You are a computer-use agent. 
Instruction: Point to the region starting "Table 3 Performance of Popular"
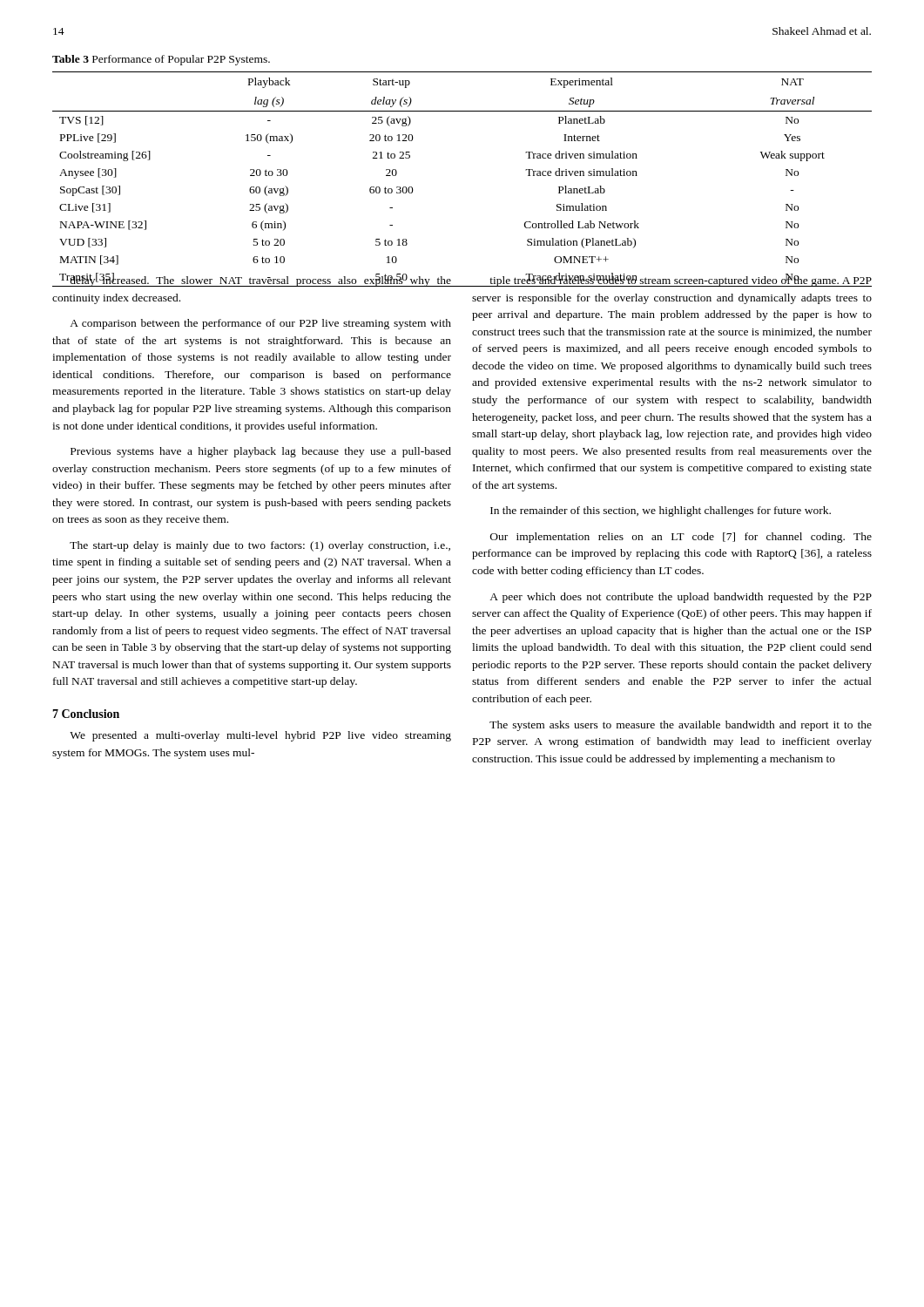click(161, 59)
